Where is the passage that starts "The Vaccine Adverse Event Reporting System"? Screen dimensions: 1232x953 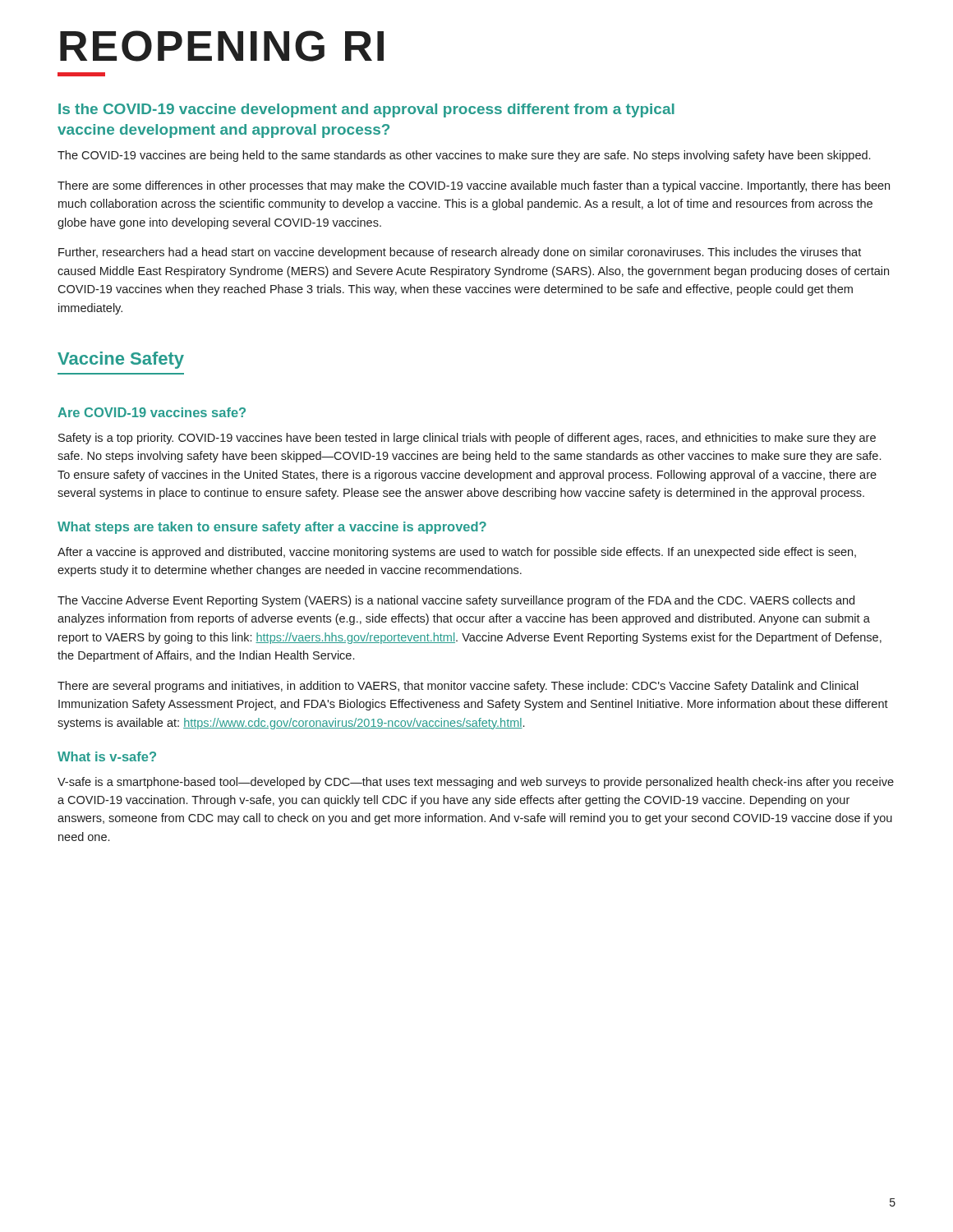point(470,628)
